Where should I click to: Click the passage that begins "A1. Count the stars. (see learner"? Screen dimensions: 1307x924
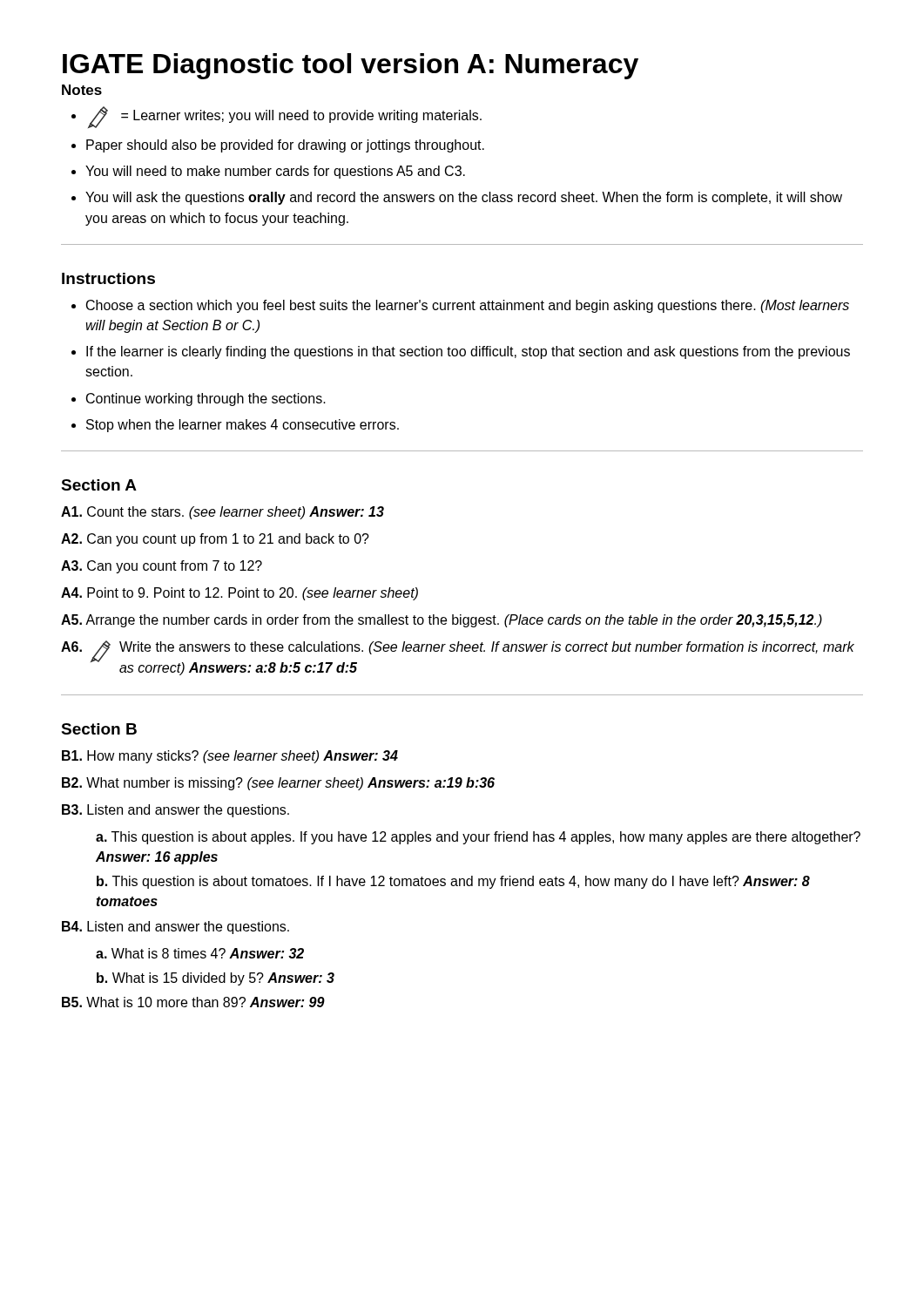coord(222,512)
